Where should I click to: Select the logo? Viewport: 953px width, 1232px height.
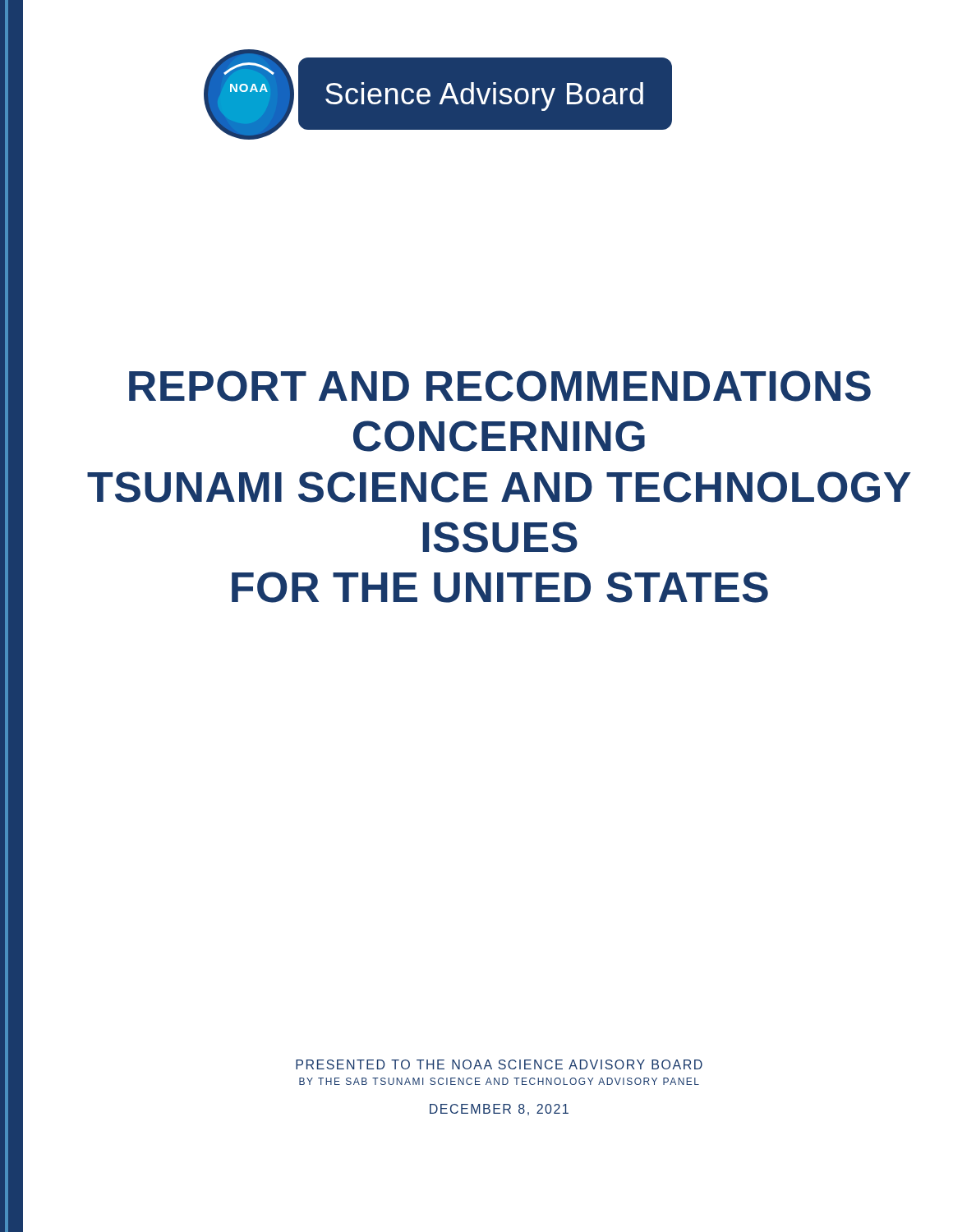pyautogui.click(x=442, y=94)
